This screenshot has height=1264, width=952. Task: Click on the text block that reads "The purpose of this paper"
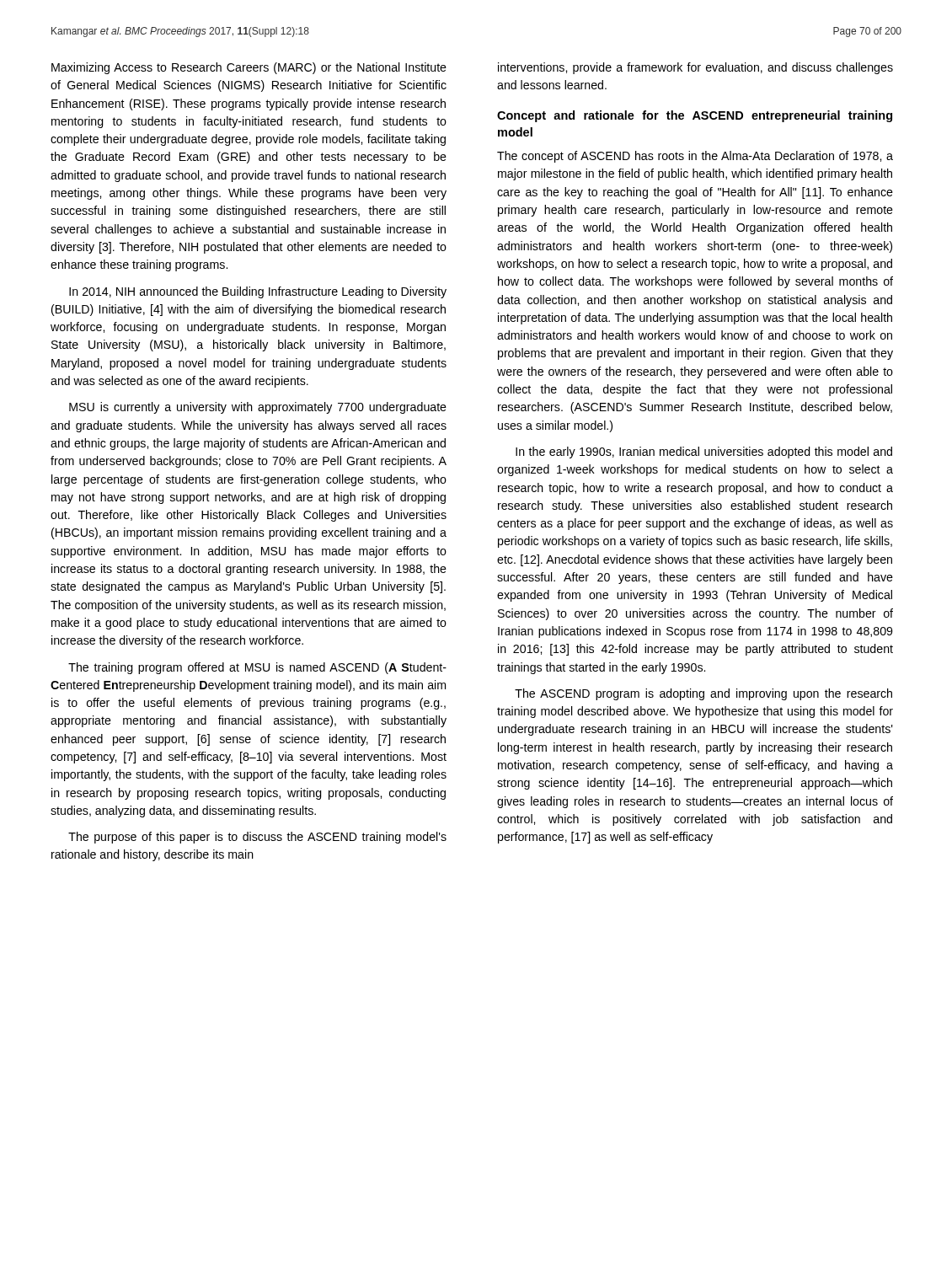[x=249, y=846]
